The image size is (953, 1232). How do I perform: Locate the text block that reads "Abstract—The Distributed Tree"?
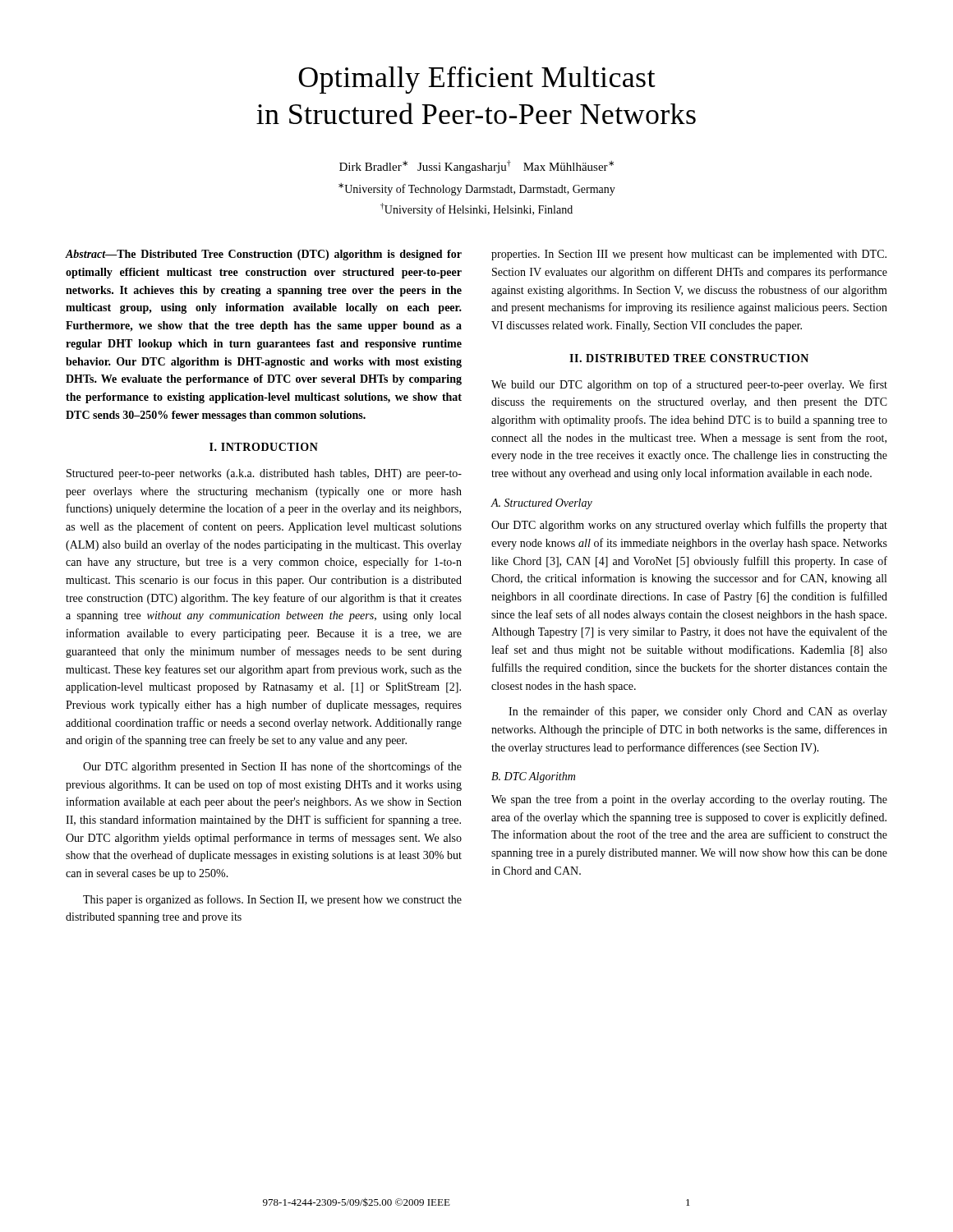tap(264, 335)
